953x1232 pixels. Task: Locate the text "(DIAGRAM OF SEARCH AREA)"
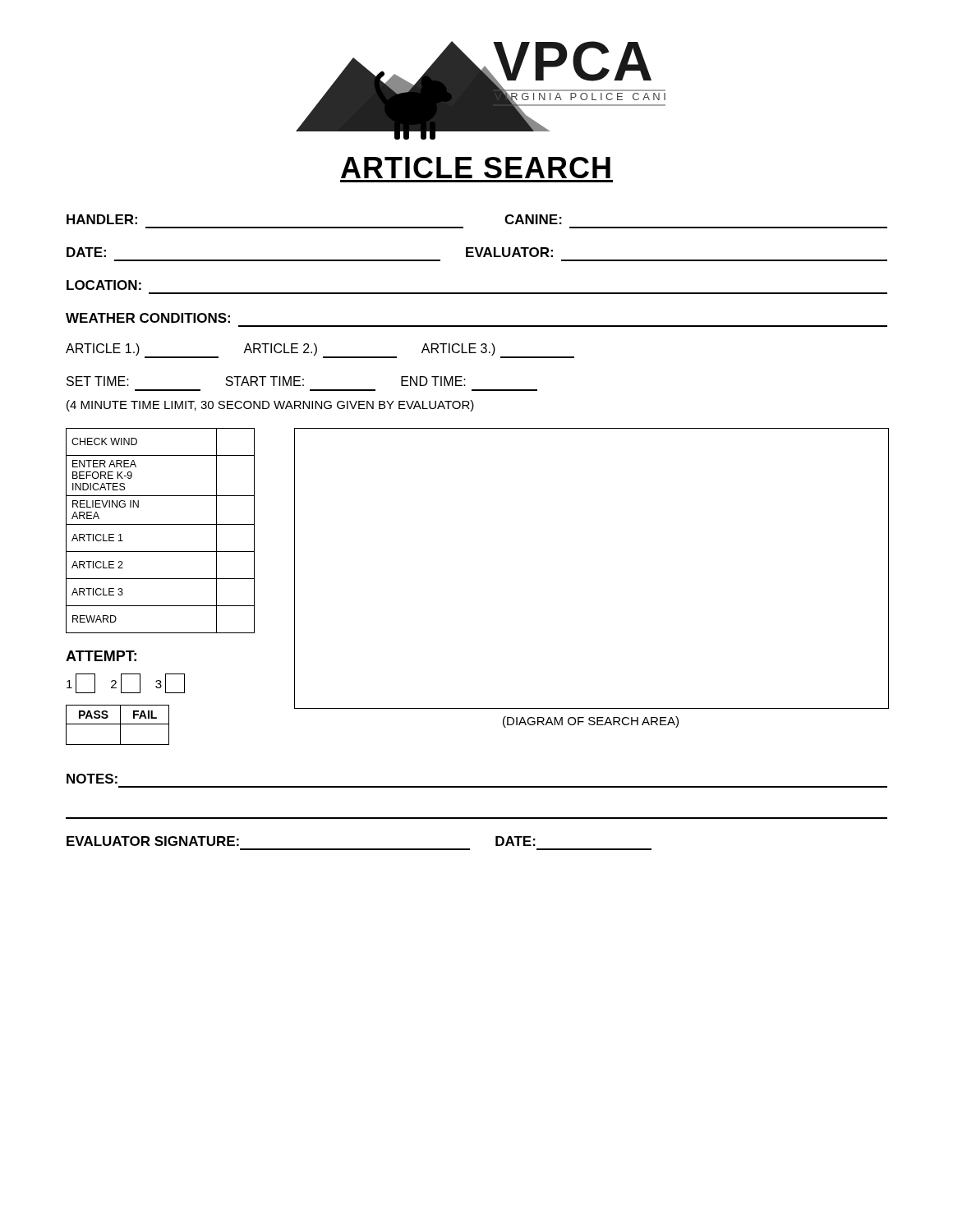pyautogui.click(x=591, y=721)
